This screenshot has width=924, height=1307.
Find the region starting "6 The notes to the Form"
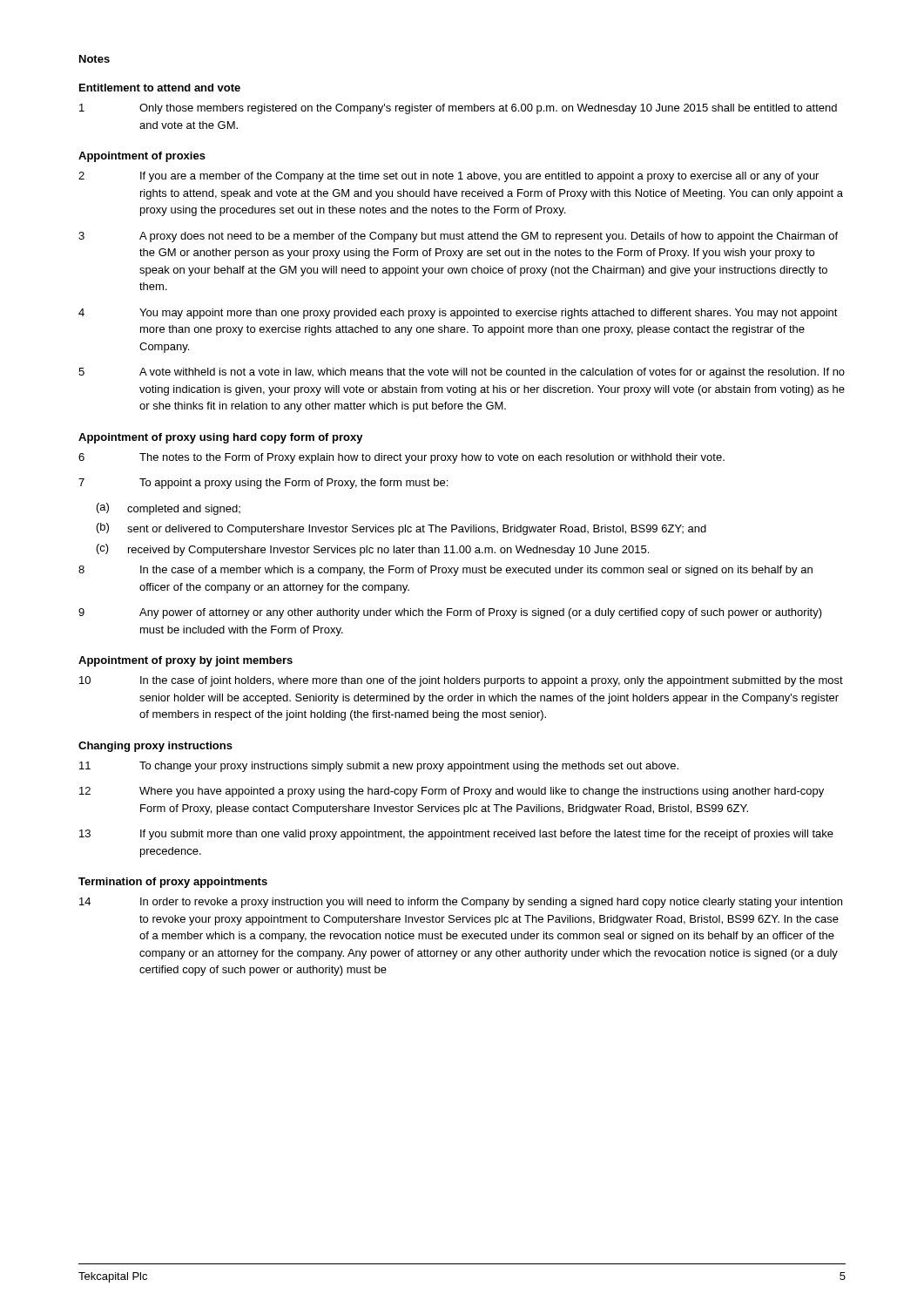click(x=462, y=457)
